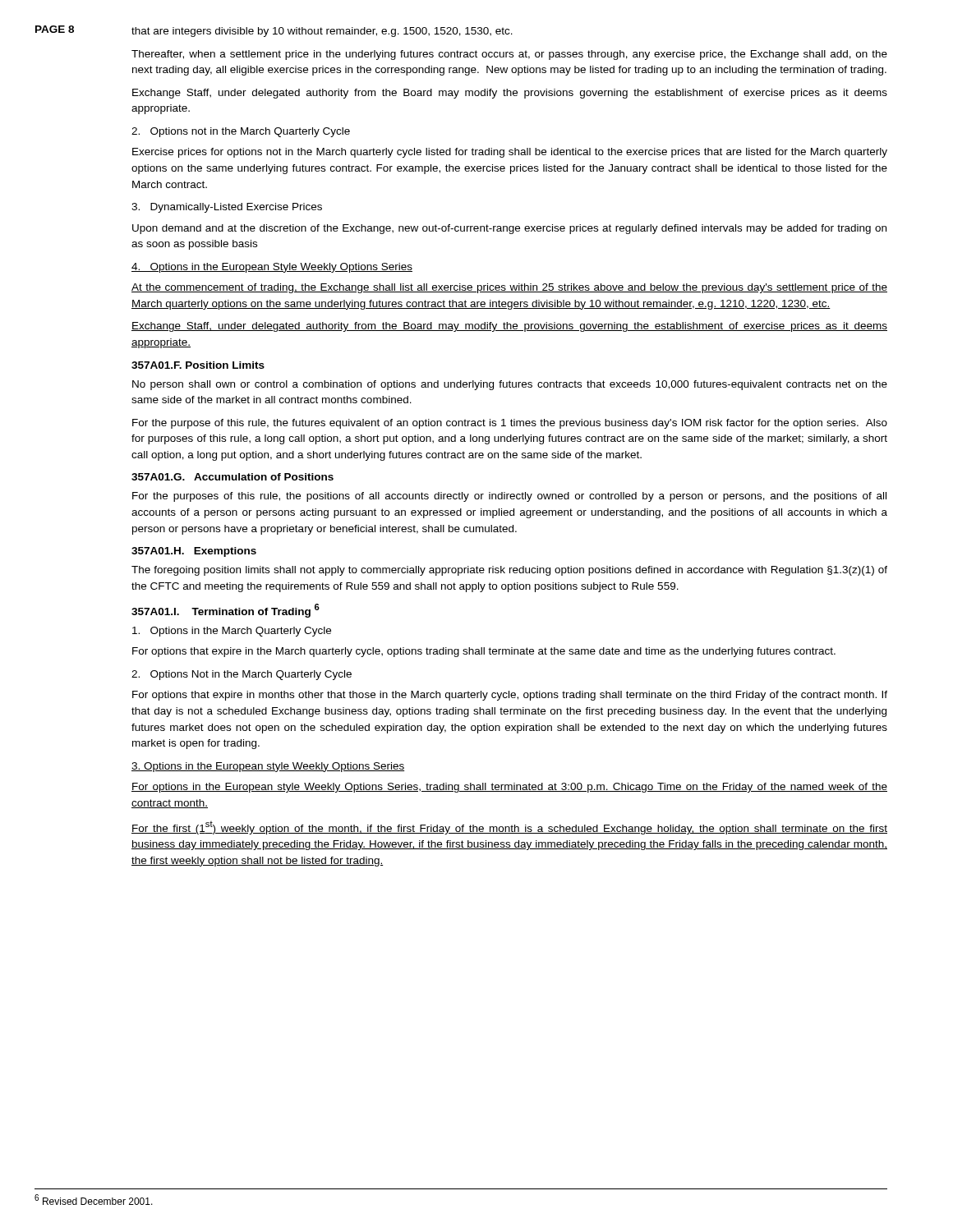Click on the element starting "357A01.I. Termination of"
This screenshot has height=1232, width=953.
225,610
